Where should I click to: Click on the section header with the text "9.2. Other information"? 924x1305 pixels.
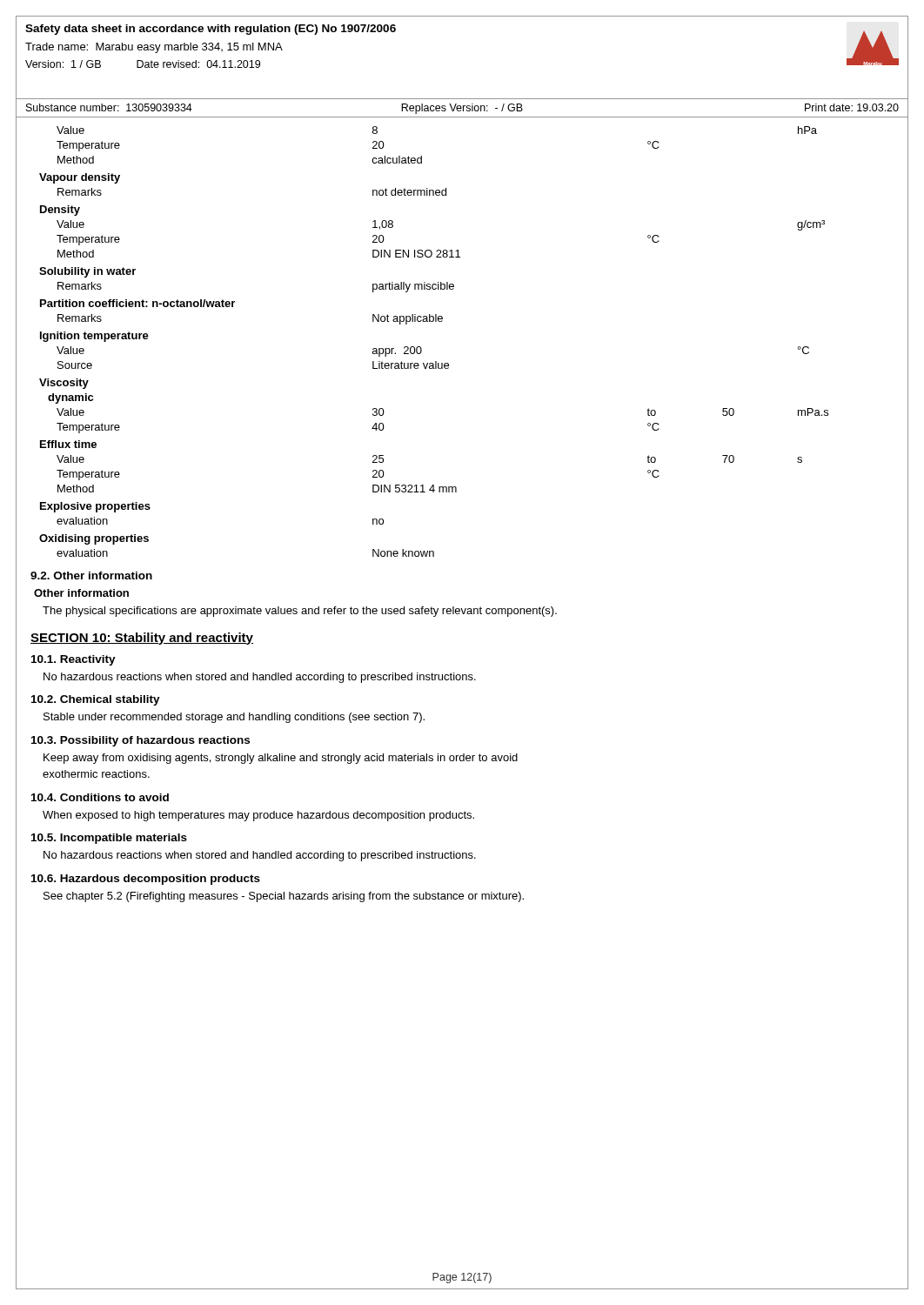pos(91,576)
